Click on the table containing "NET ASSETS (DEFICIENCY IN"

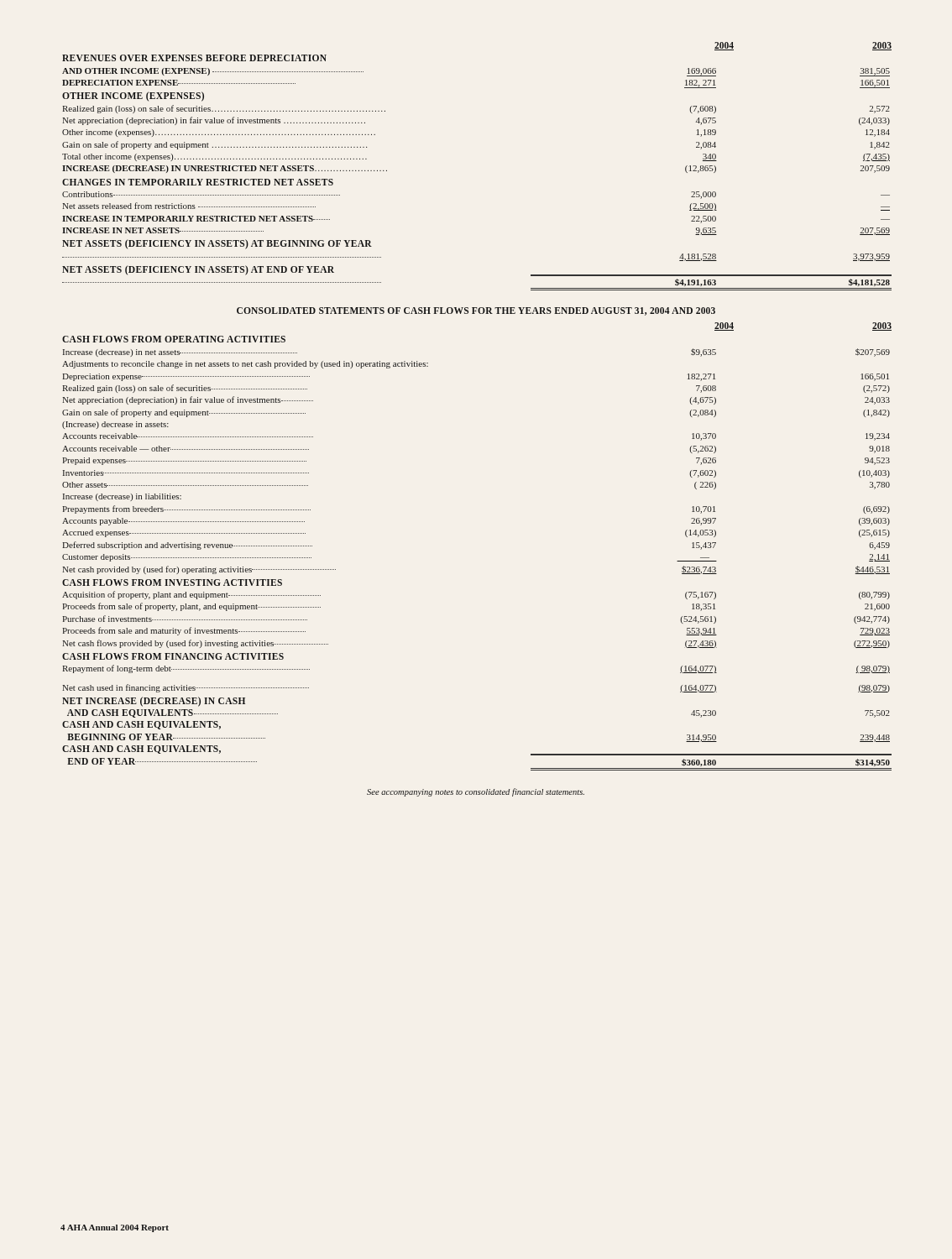point(476,165)
